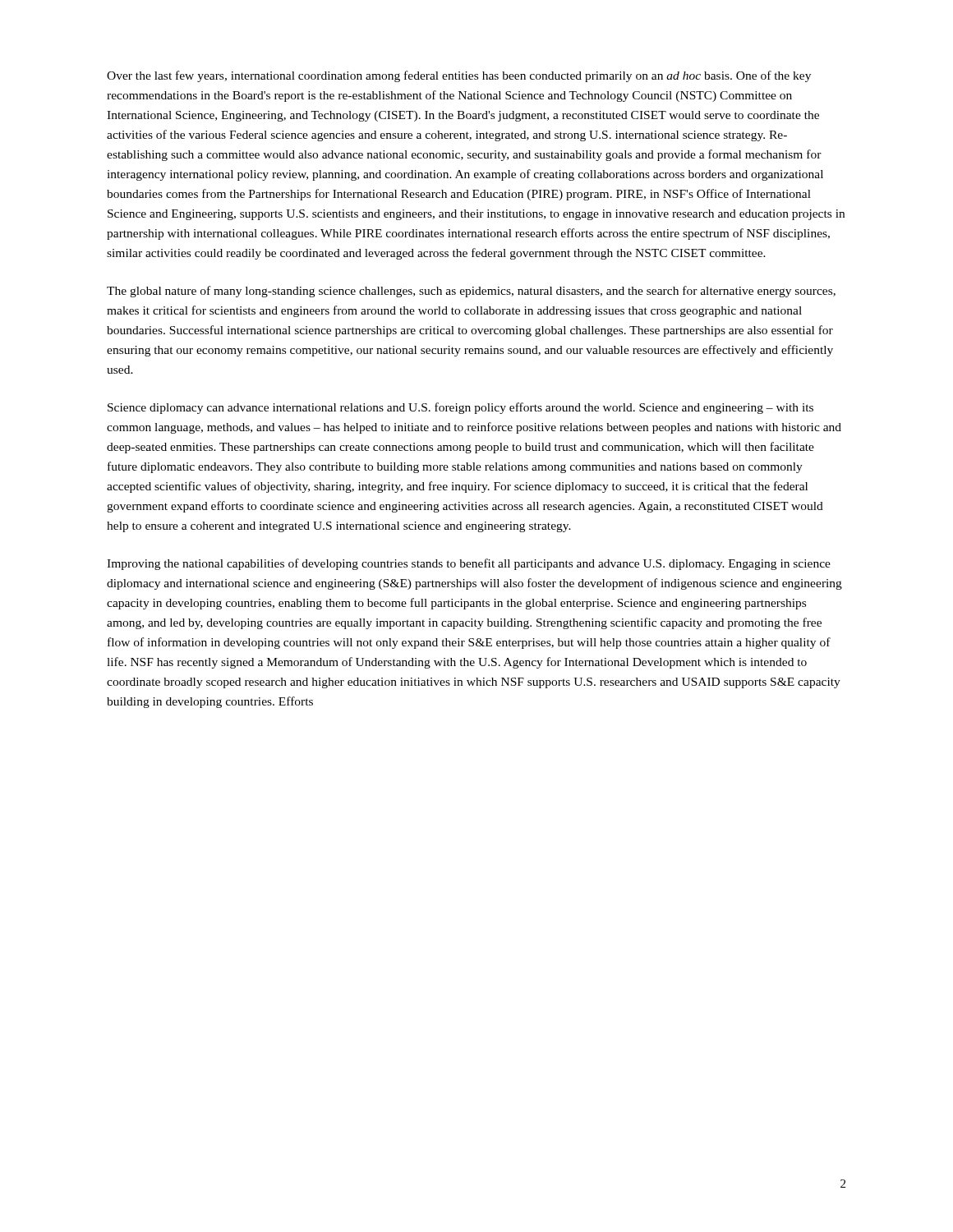Click on the element starting "Improving the national capabilities of developing"
This screenshot has height=1232, width=953.
474,632
